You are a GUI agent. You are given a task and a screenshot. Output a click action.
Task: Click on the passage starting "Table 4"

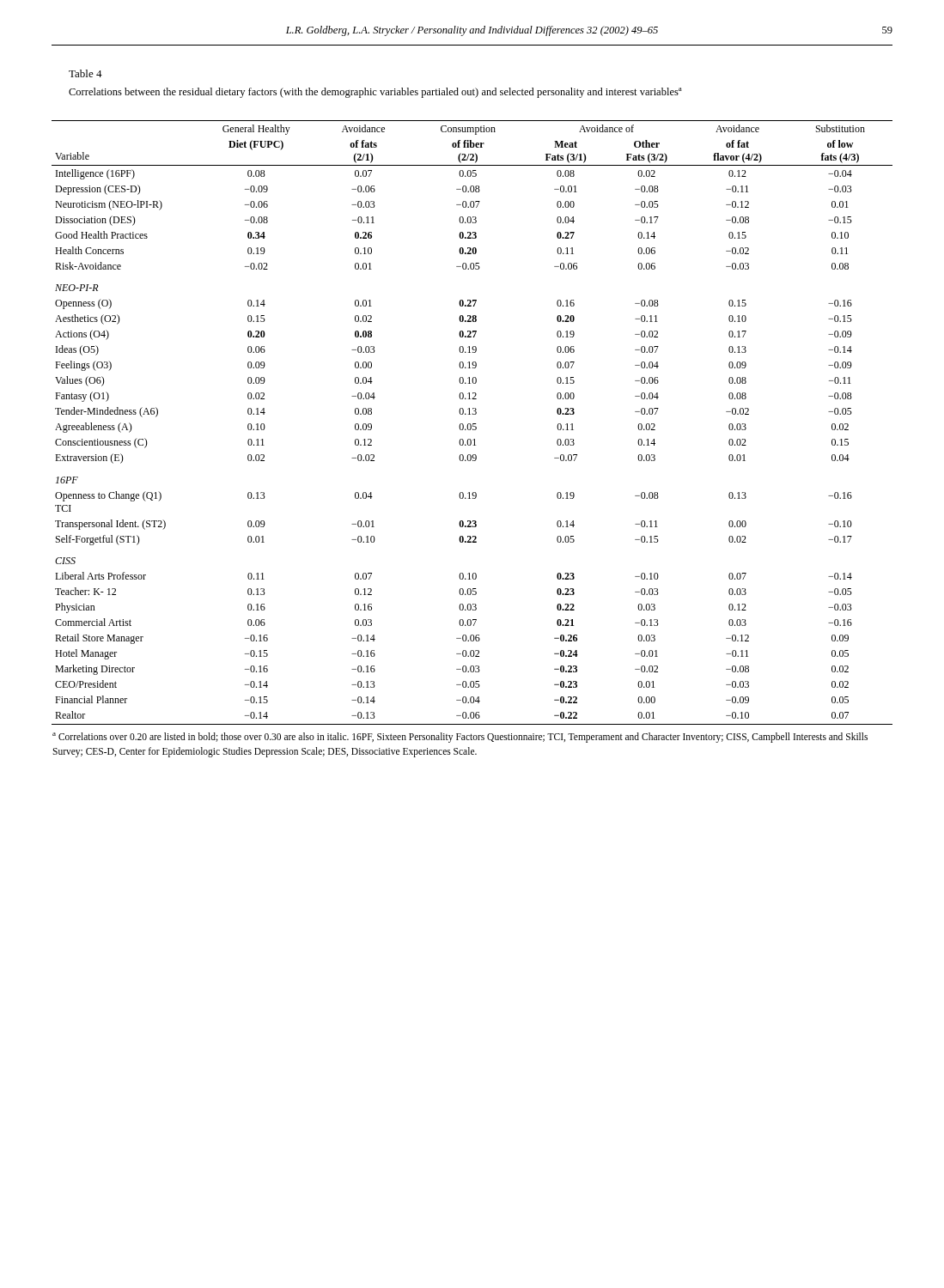[x=85, y=73]
